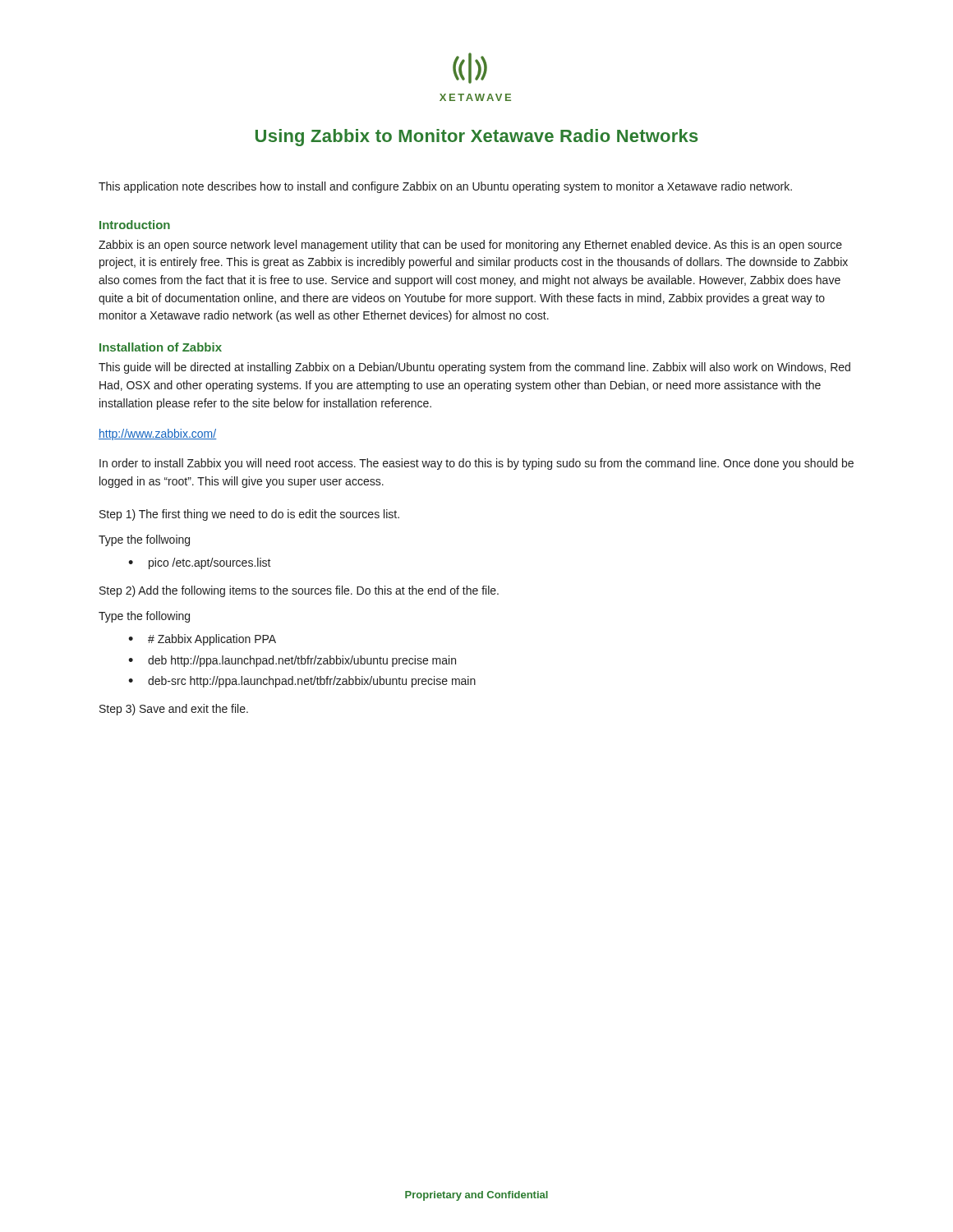Find the text block that says "This guide will be directed"
This screenshot has height=1232, width=953.
[x=475, y=385]
